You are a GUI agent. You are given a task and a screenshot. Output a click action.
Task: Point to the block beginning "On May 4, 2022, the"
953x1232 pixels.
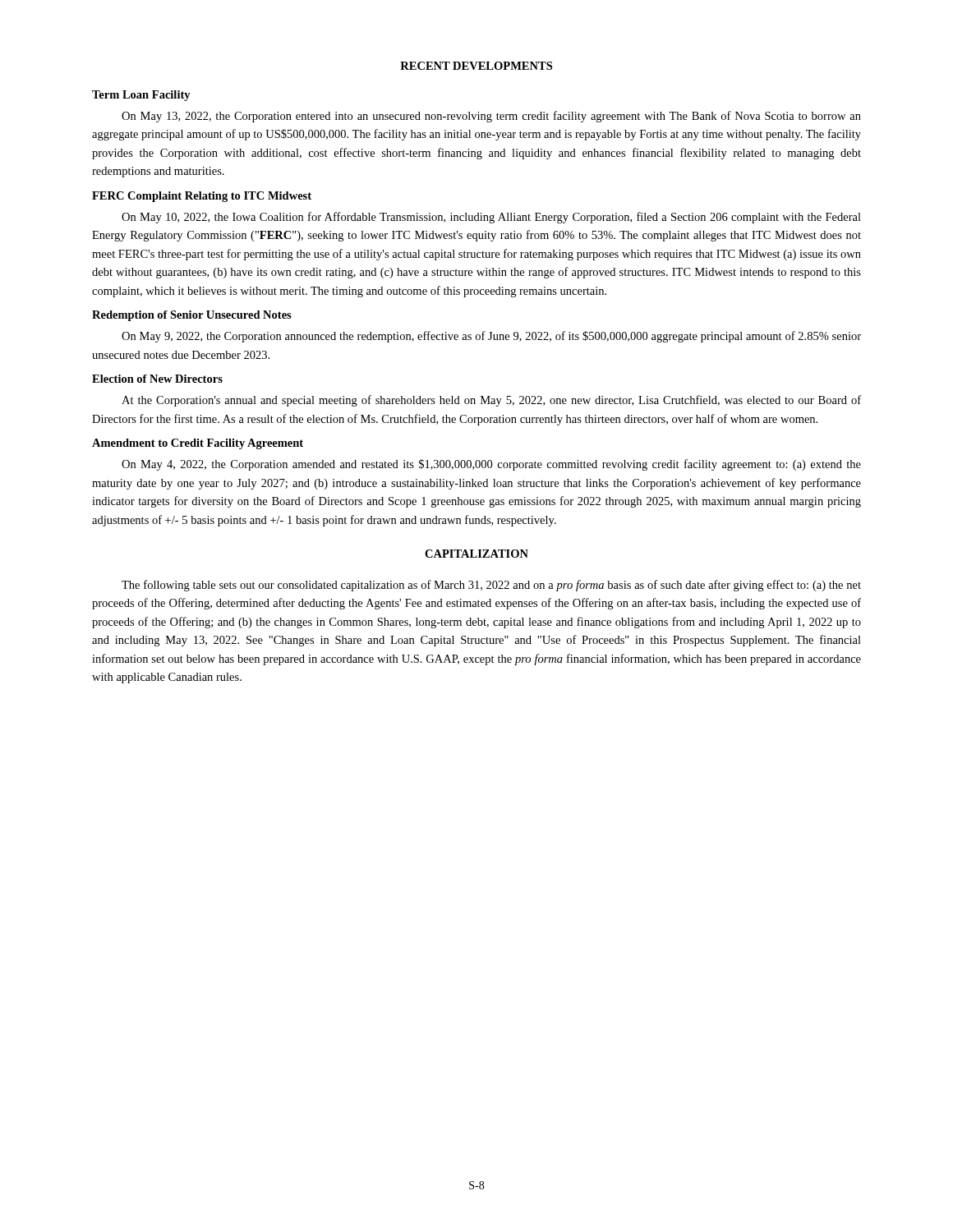476,492
